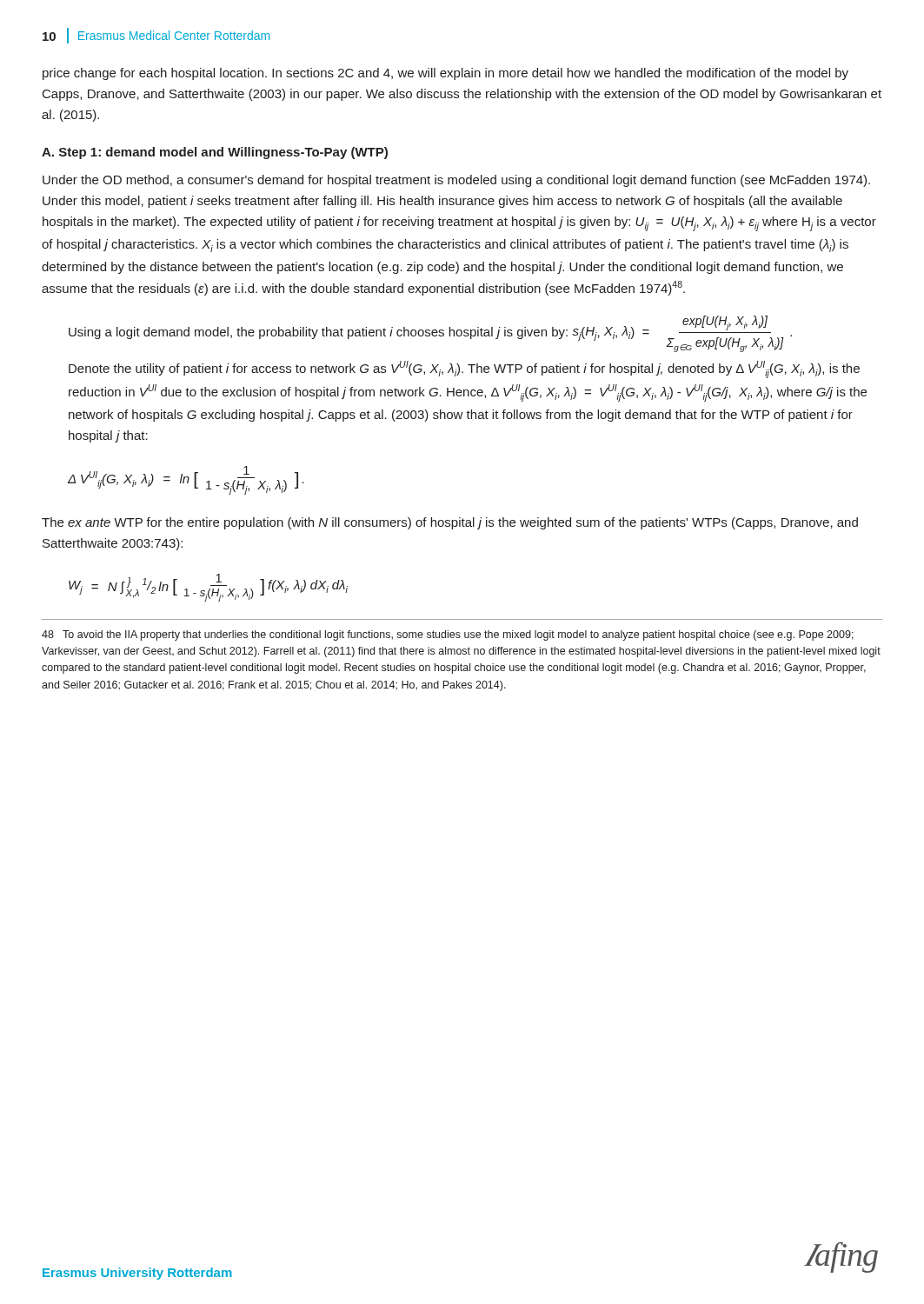924x1304 pixels.
Task: Locate the element starting "Under the OD method, a"
Action: tap(462, 234)
